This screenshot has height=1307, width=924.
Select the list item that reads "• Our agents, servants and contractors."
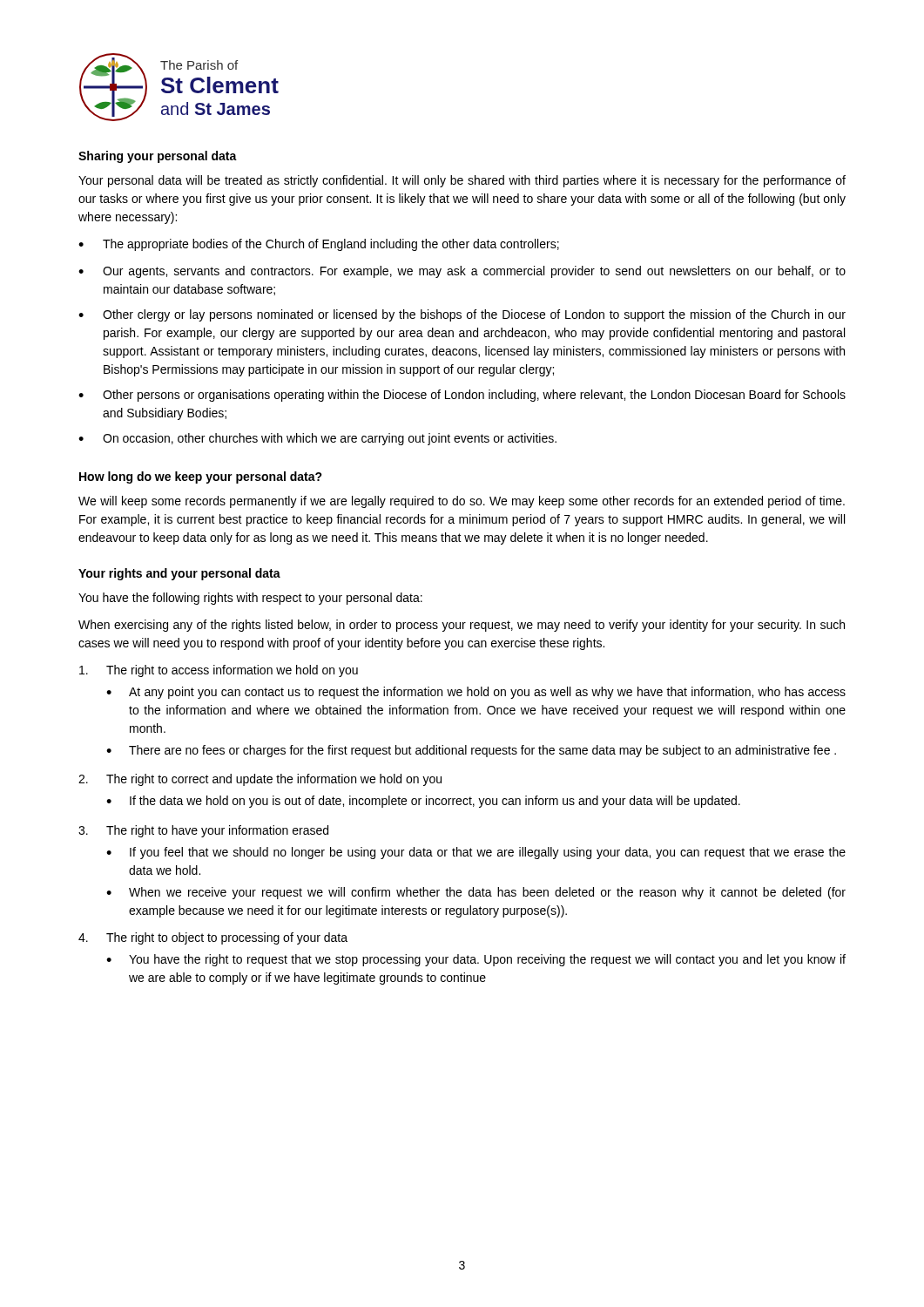pyautogui.click(x=462, y=281)
